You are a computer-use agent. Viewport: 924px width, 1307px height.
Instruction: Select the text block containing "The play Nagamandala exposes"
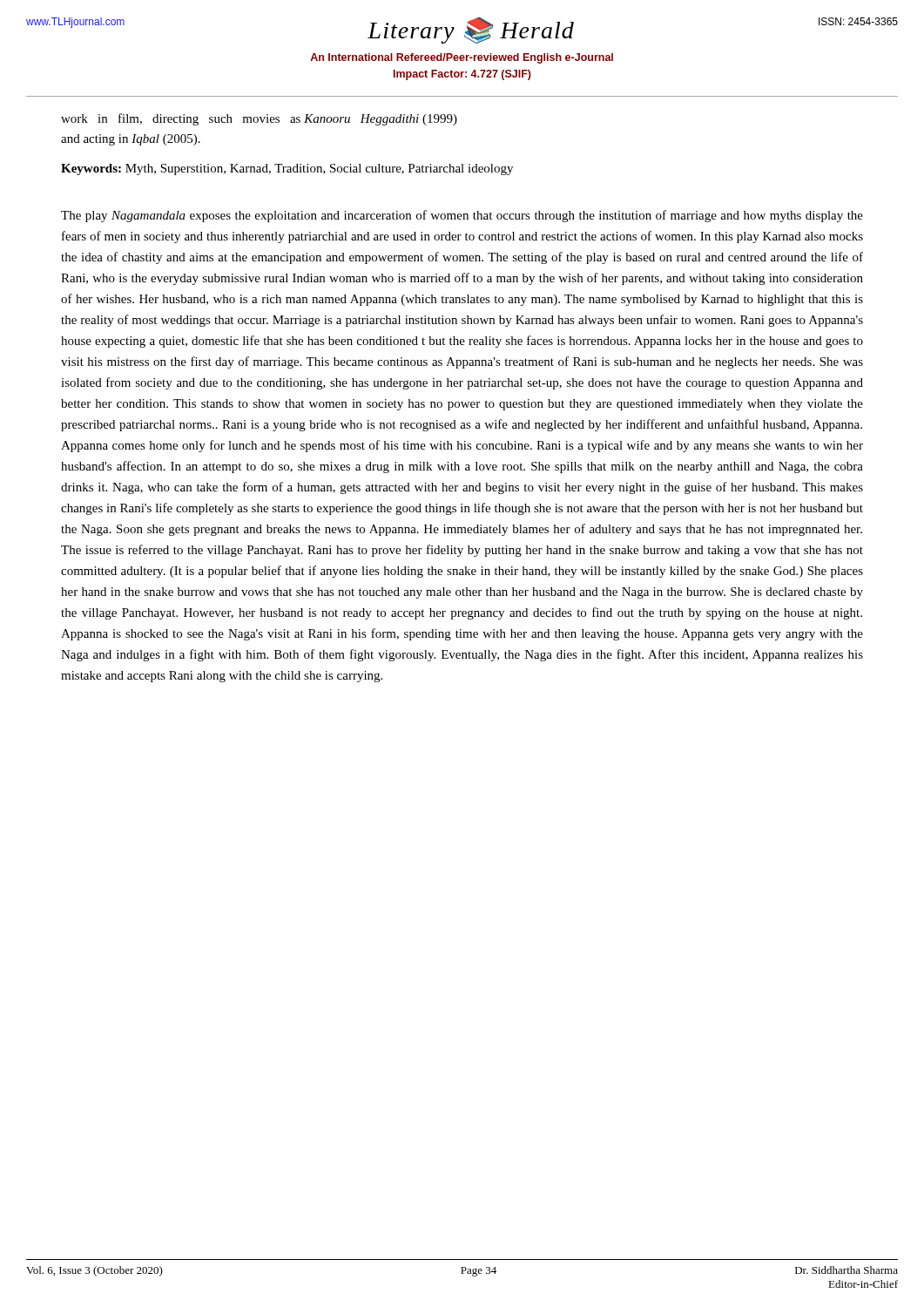coord(462,445)
